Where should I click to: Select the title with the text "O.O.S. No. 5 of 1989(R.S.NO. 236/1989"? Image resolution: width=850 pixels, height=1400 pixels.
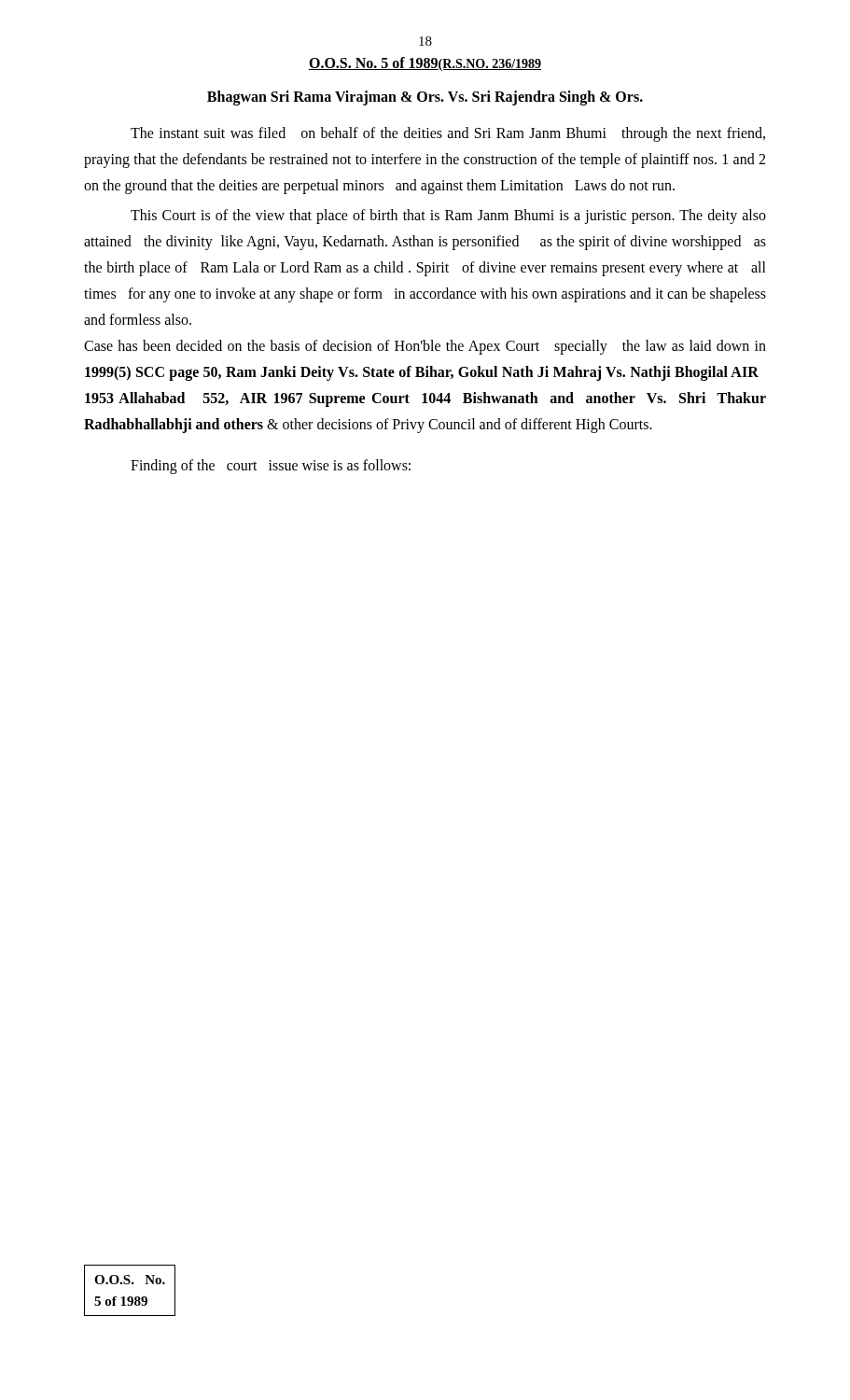425,63
